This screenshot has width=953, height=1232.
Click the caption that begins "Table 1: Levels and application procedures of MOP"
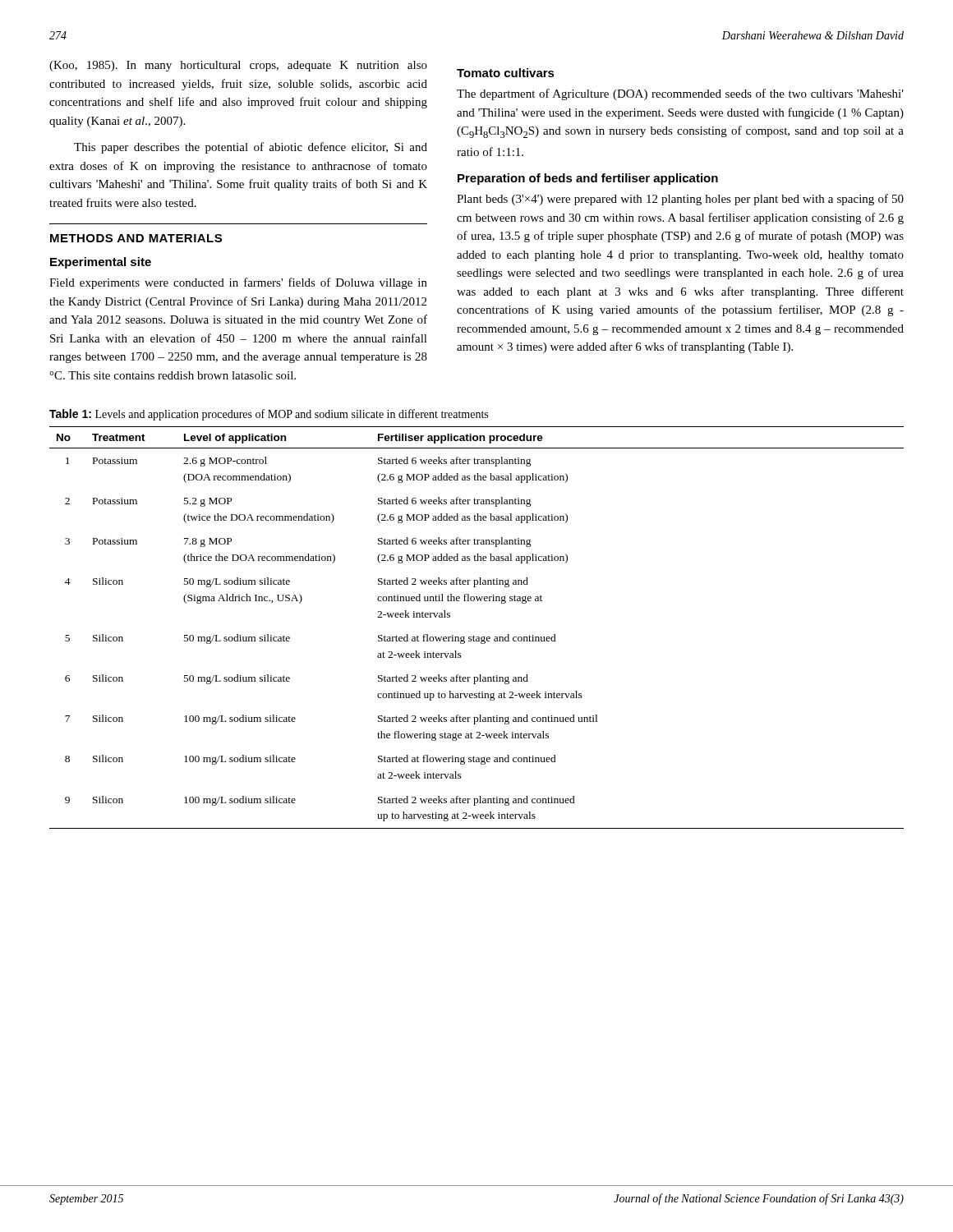pyautogui.click(x=269, y=414)
